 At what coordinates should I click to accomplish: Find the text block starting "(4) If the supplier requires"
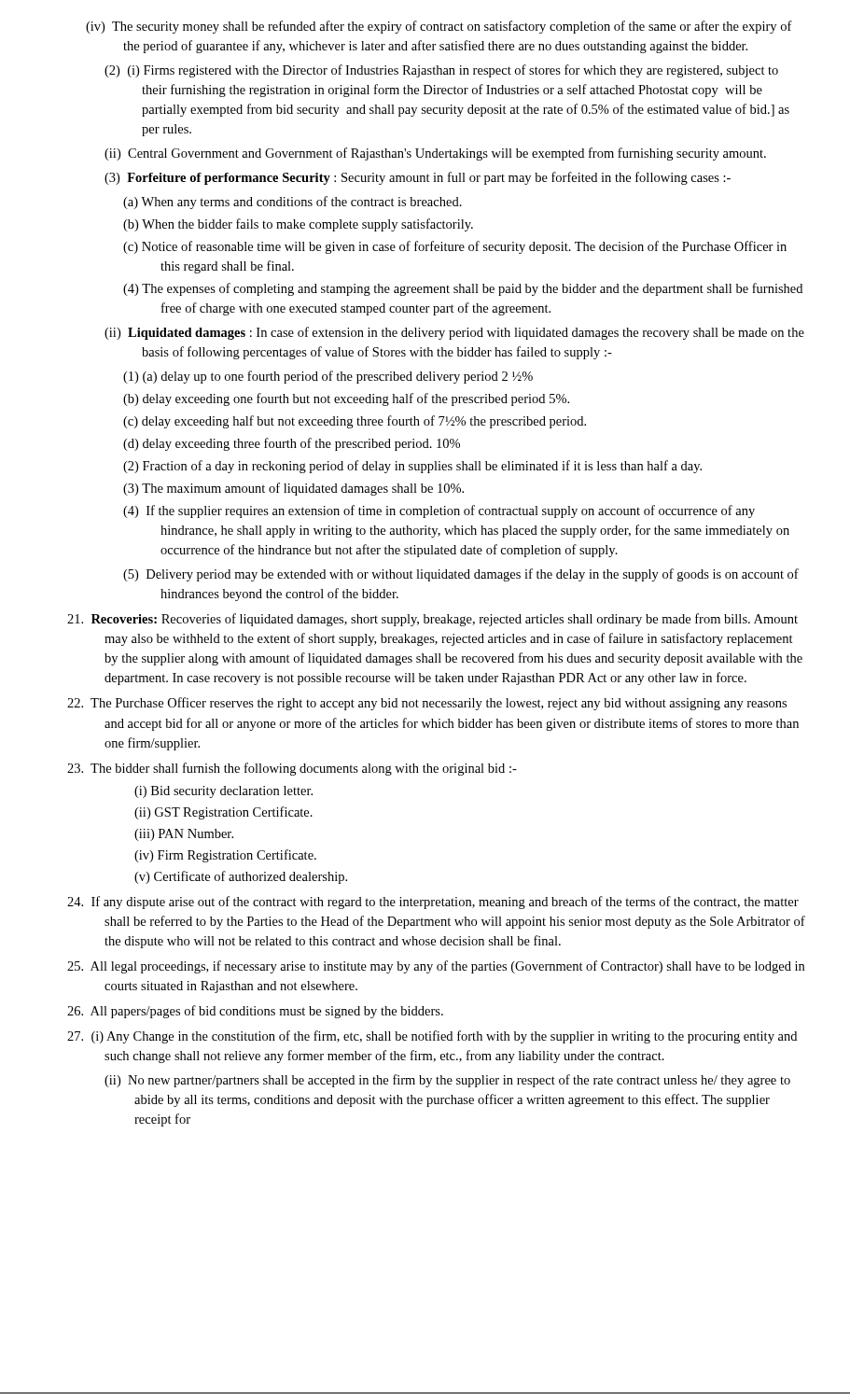point(456,530)
